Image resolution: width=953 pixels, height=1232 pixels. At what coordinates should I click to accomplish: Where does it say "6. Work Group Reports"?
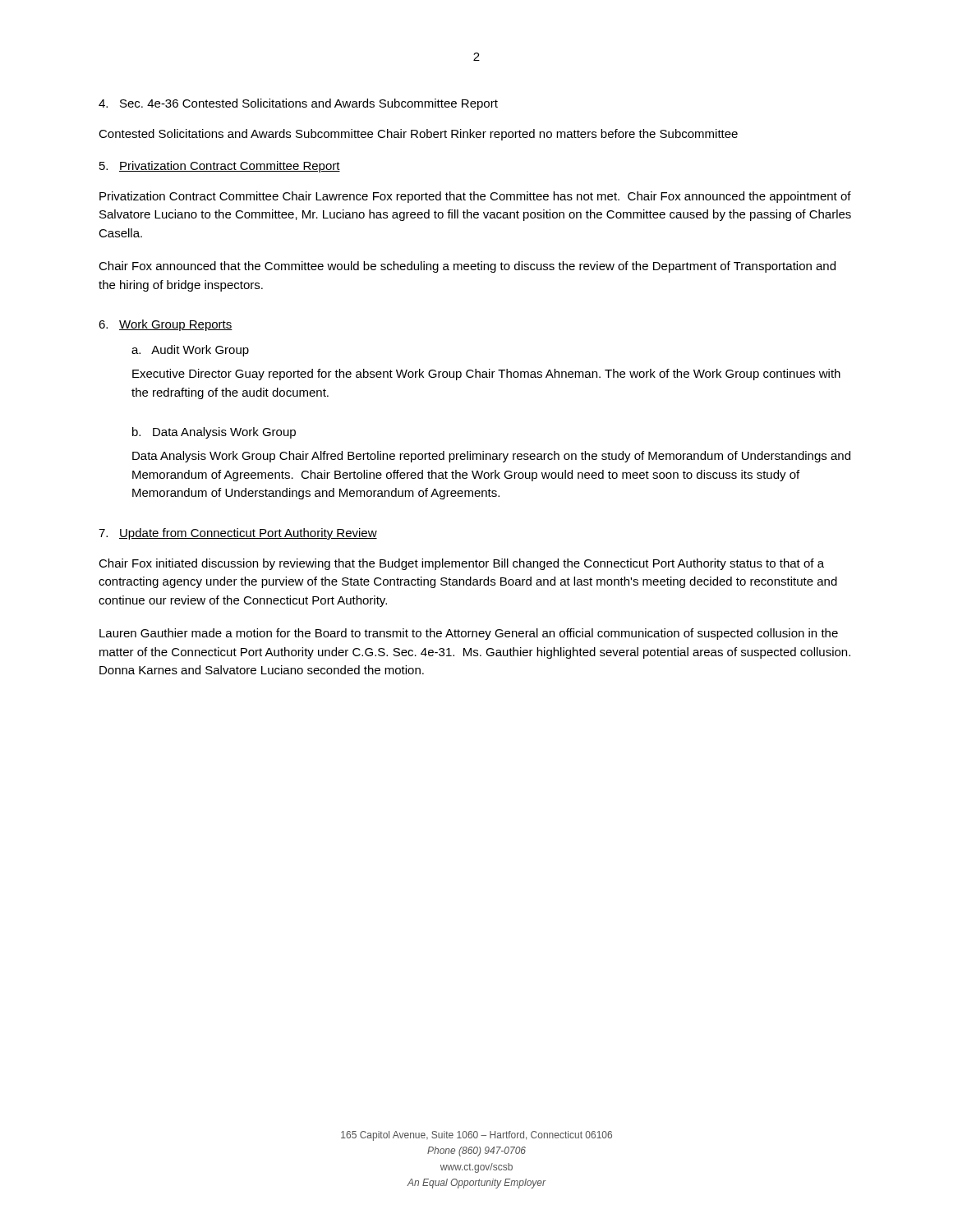click(165, 324)
